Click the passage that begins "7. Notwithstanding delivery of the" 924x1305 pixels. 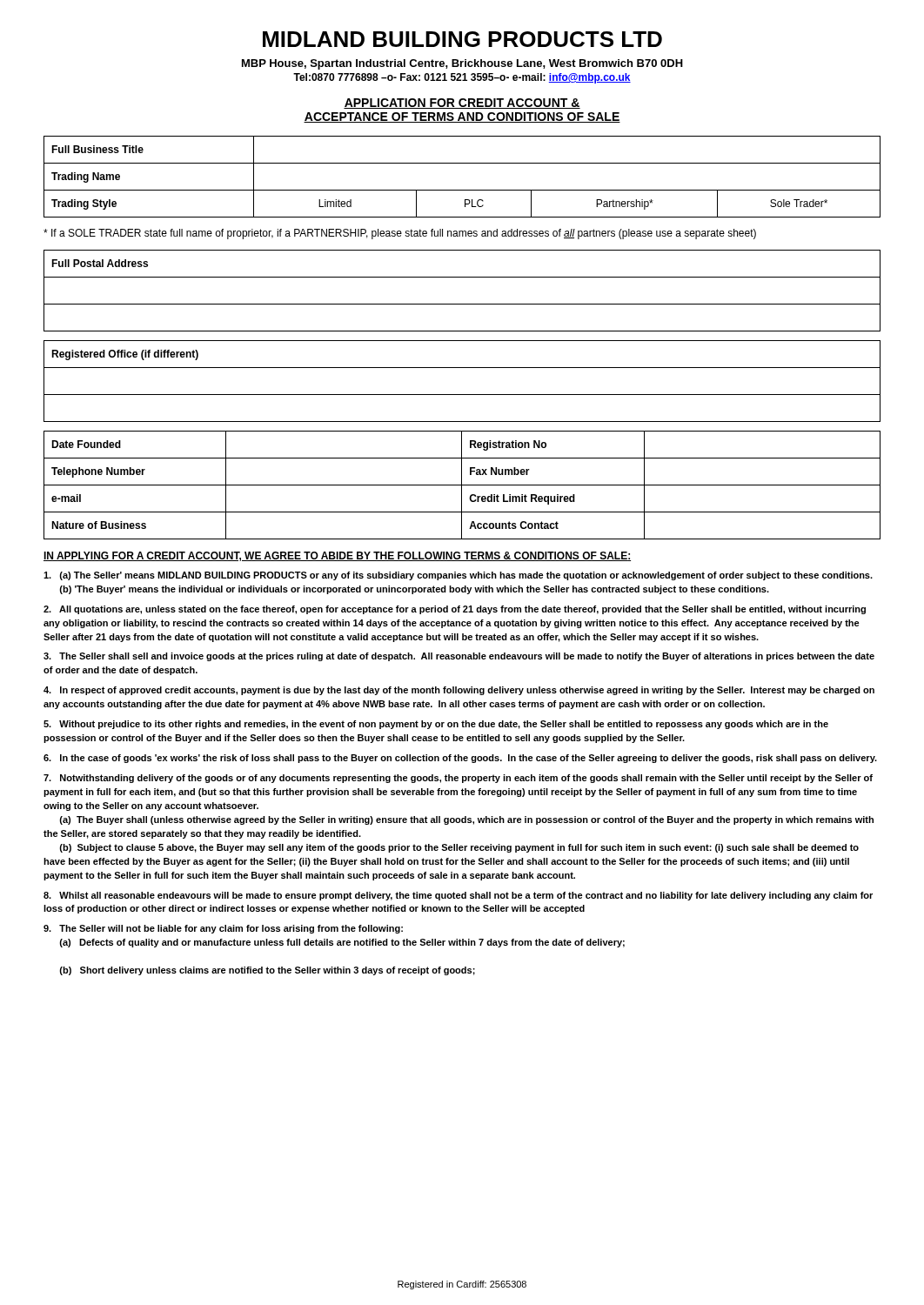(459, 826)
